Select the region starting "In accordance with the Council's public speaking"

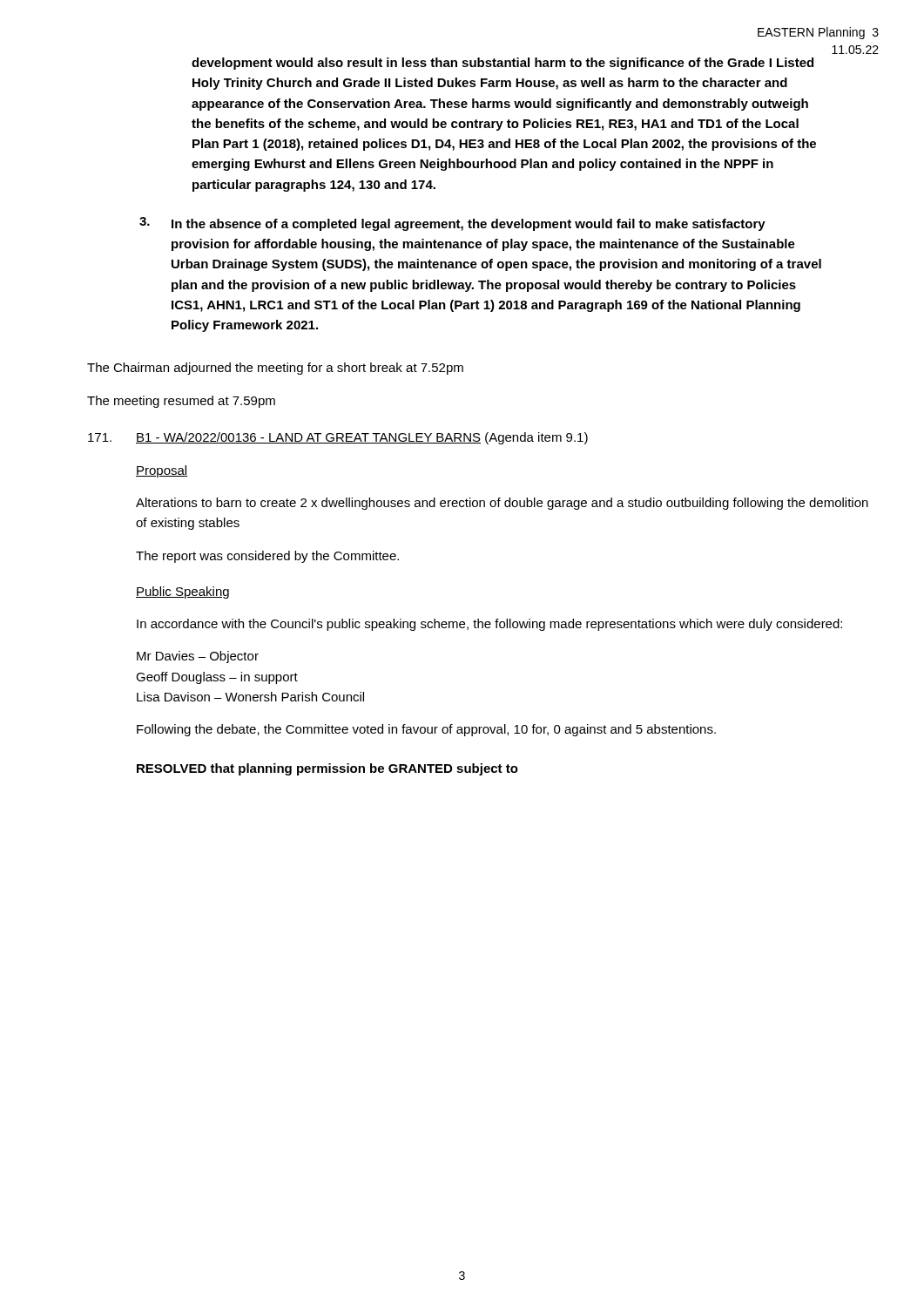(490, 623)
